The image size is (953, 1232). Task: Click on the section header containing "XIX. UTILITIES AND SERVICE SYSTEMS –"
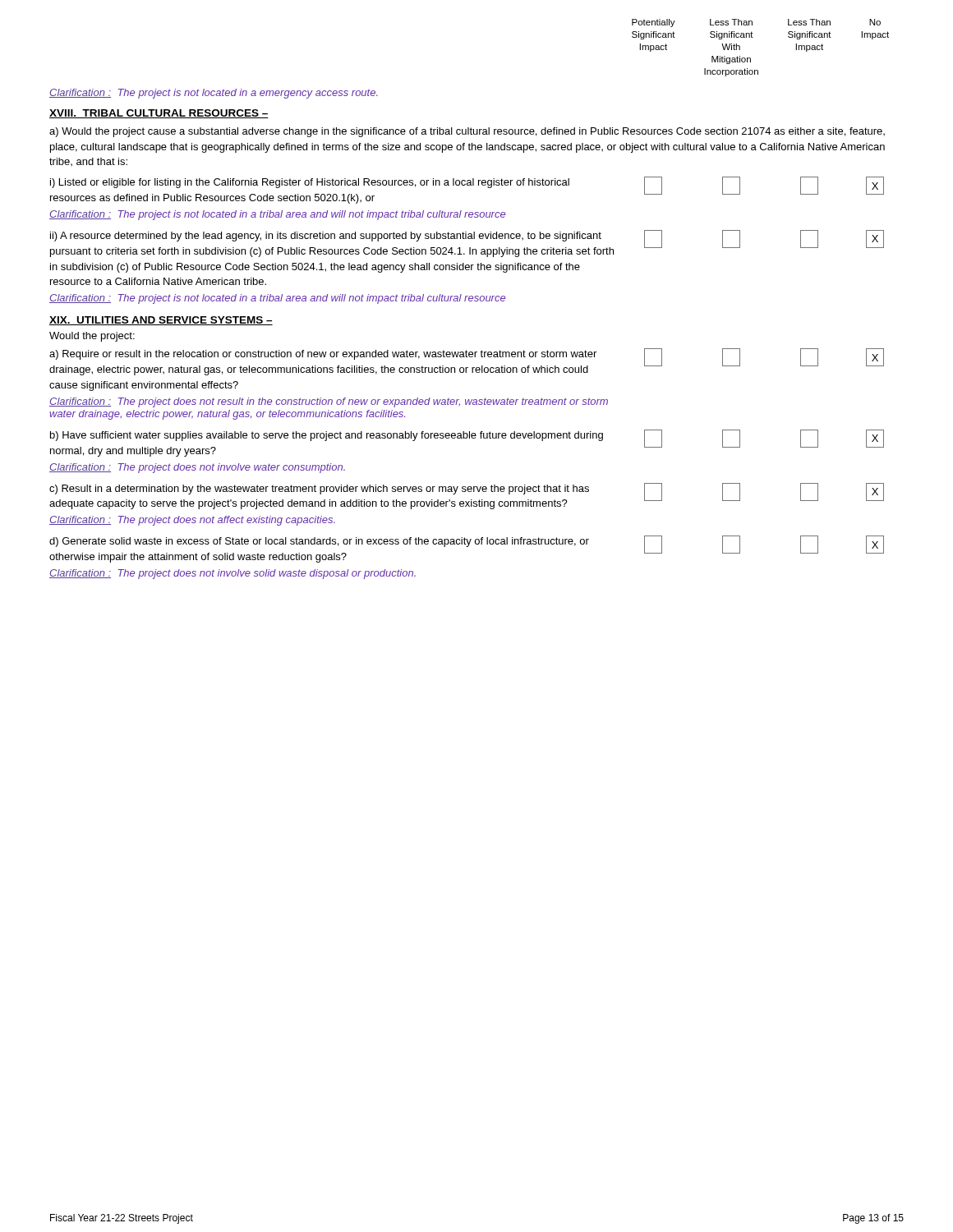161,320
